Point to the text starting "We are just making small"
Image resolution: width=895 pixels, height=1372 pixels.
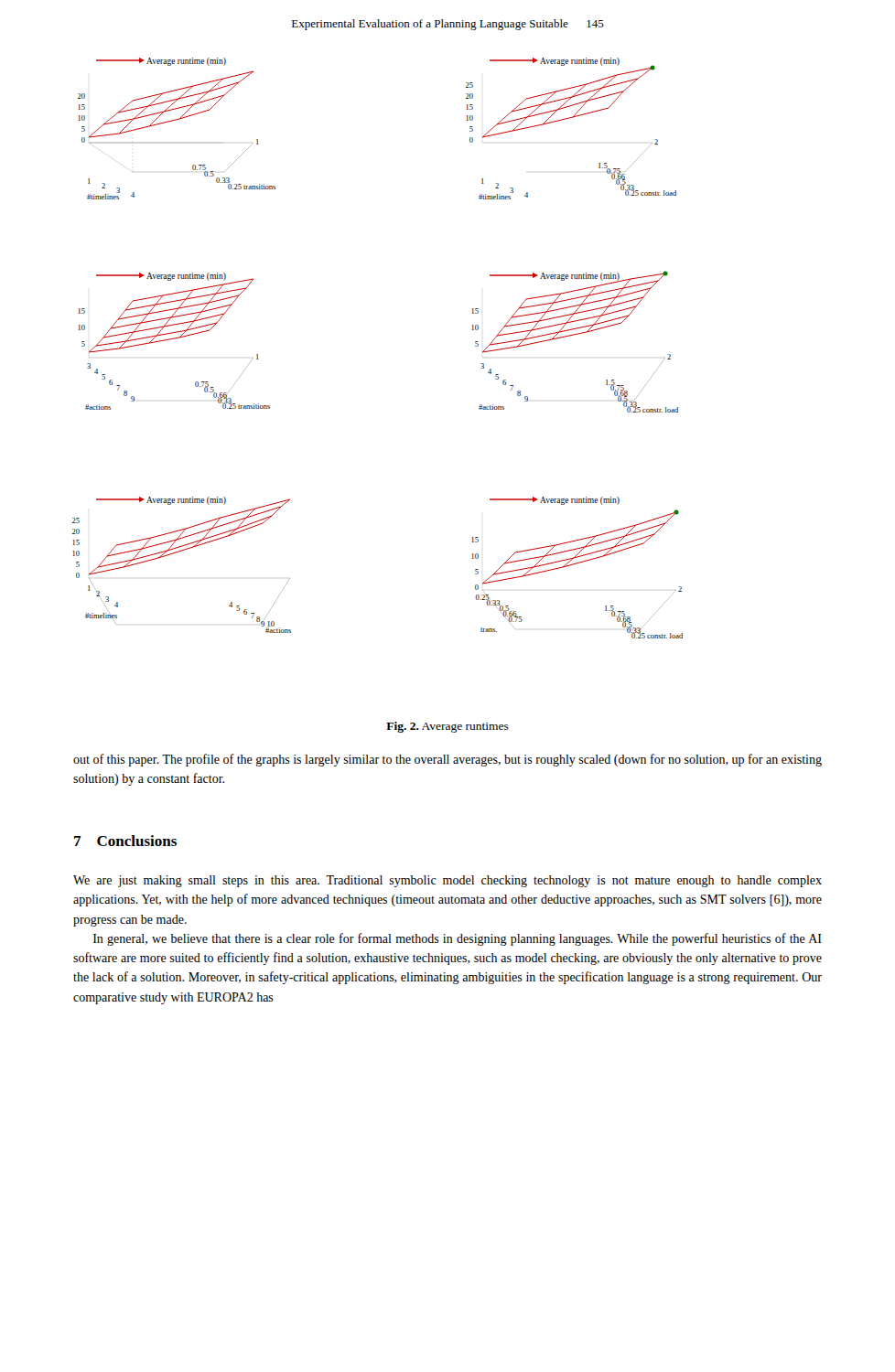(x=448, y=939)
